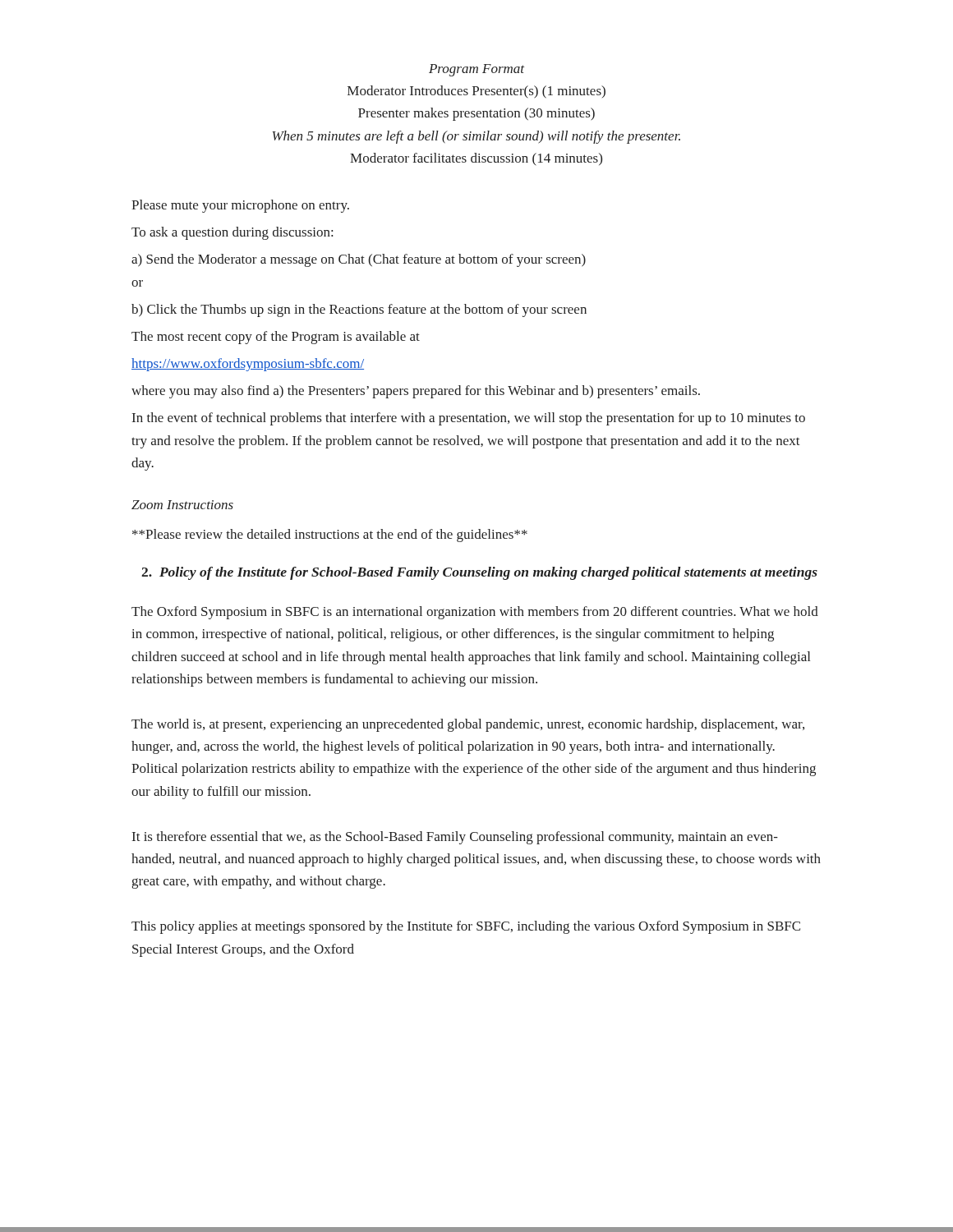The image size is (953, 1232).
Task: Find the block starting "Zoom Instructions"
Action: tap(182, 505)
